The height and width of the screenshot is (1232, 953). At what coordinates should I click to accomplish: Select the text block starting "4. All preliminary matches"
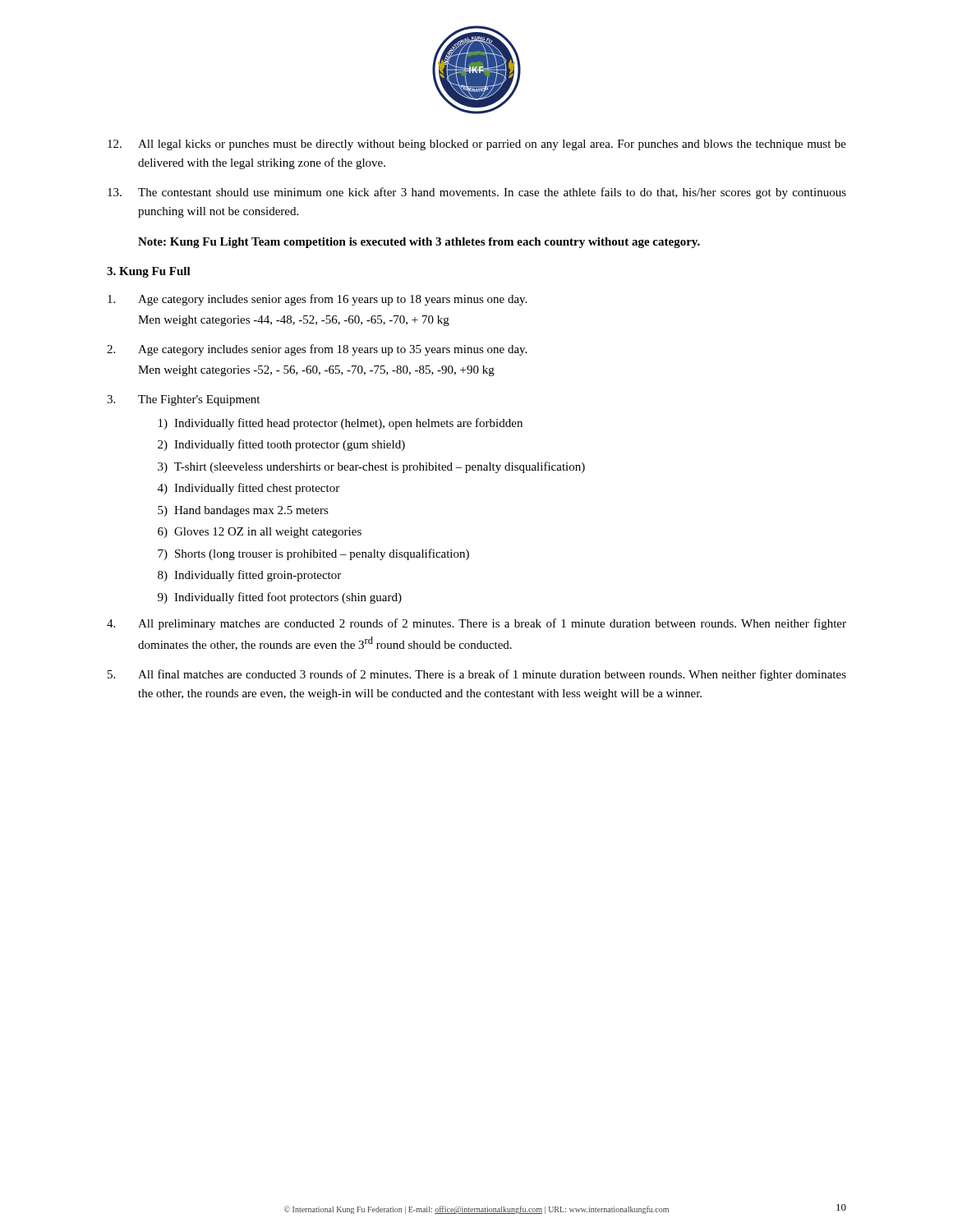point(476,634)
